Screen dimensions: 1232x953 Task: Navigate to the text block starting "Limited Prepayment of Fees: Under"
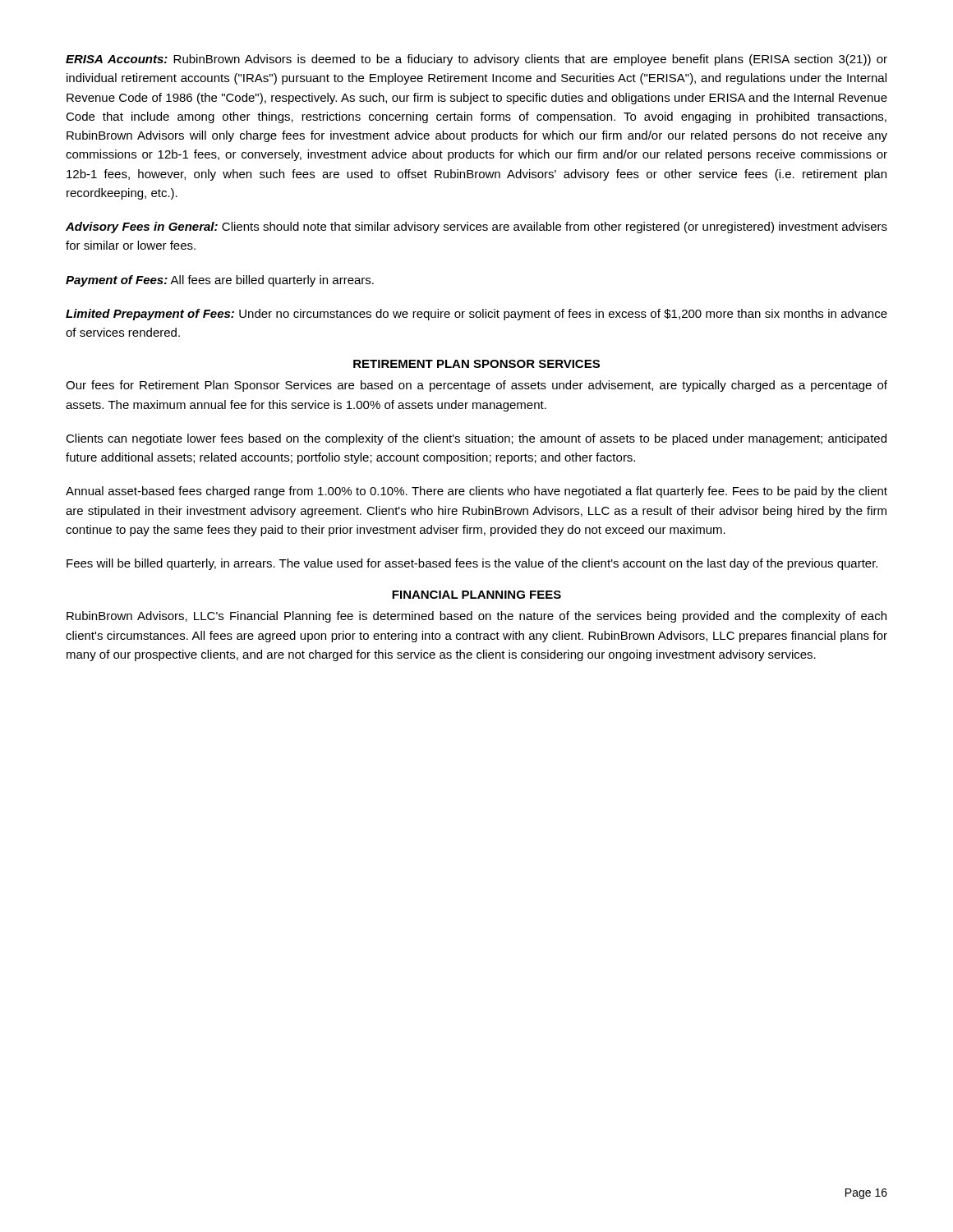point(476,323)
